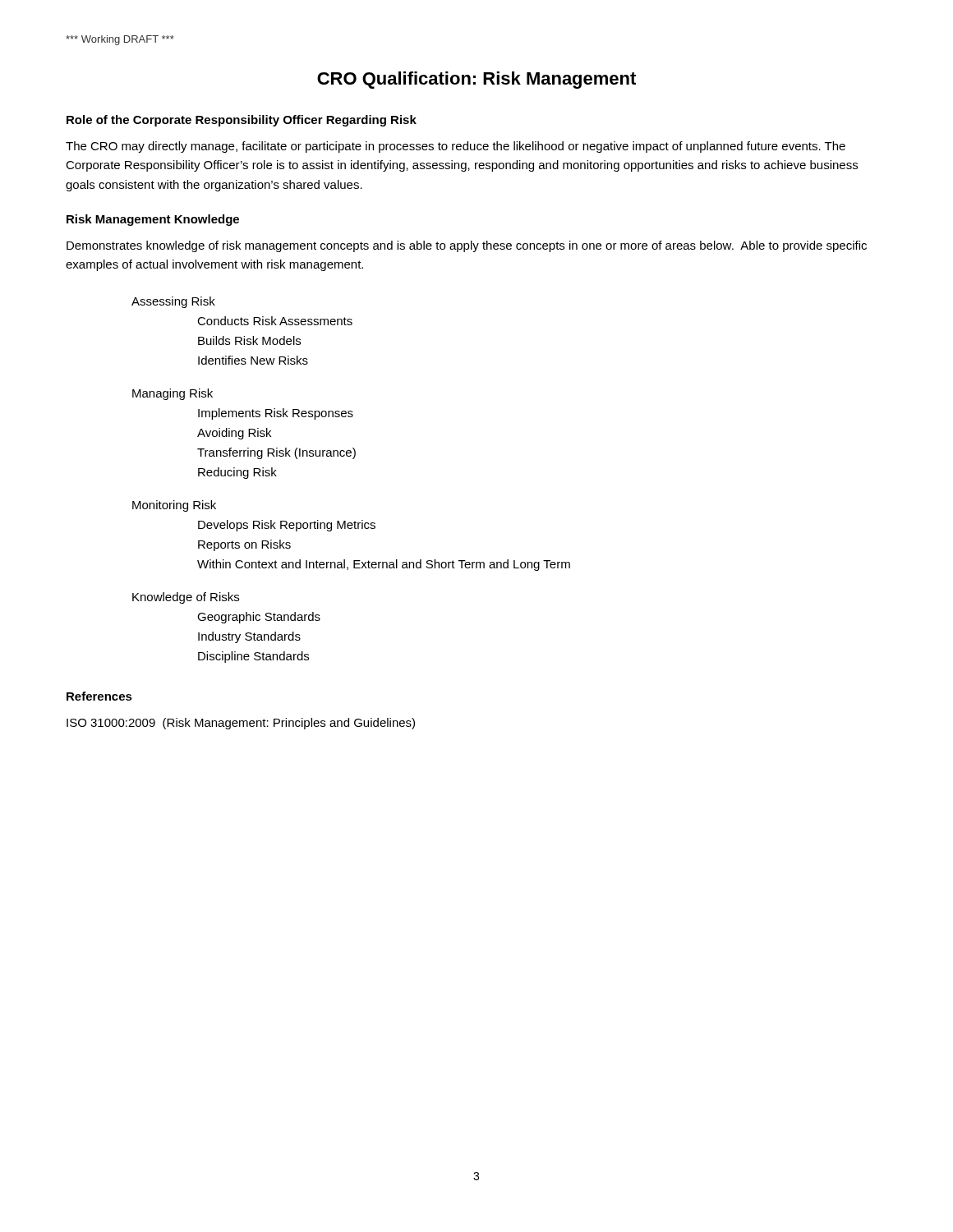Where does it say "Identifies New Risks"?
This screenshot has height=1232, width=953.
click(x=253, y=360)
